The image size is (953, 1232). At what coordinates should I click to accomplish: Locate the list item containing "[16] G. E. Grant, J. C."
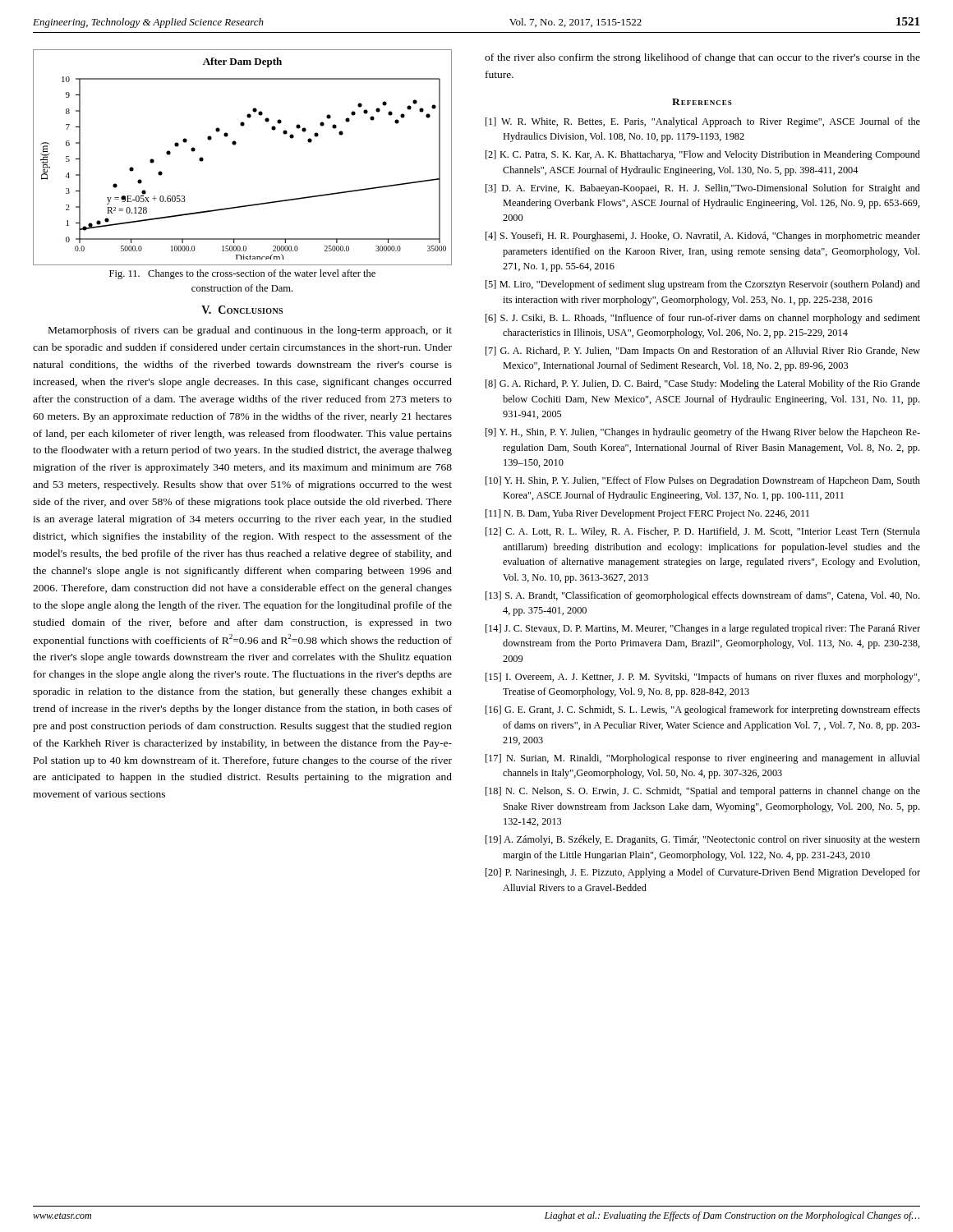pos(702,725)
